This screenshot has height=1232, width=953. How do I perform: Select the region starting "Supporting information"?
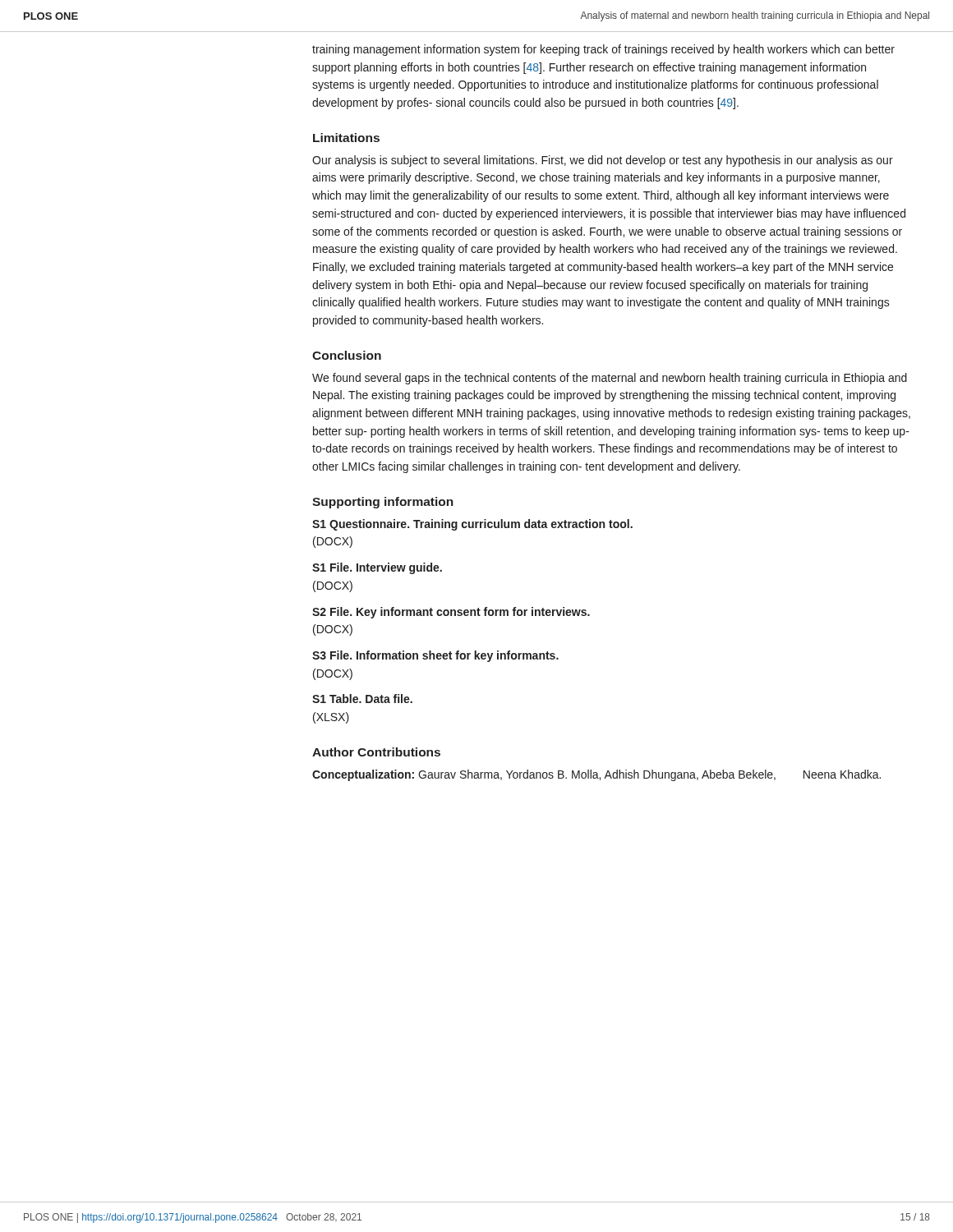pyautogui.click(x=383, y=501)
